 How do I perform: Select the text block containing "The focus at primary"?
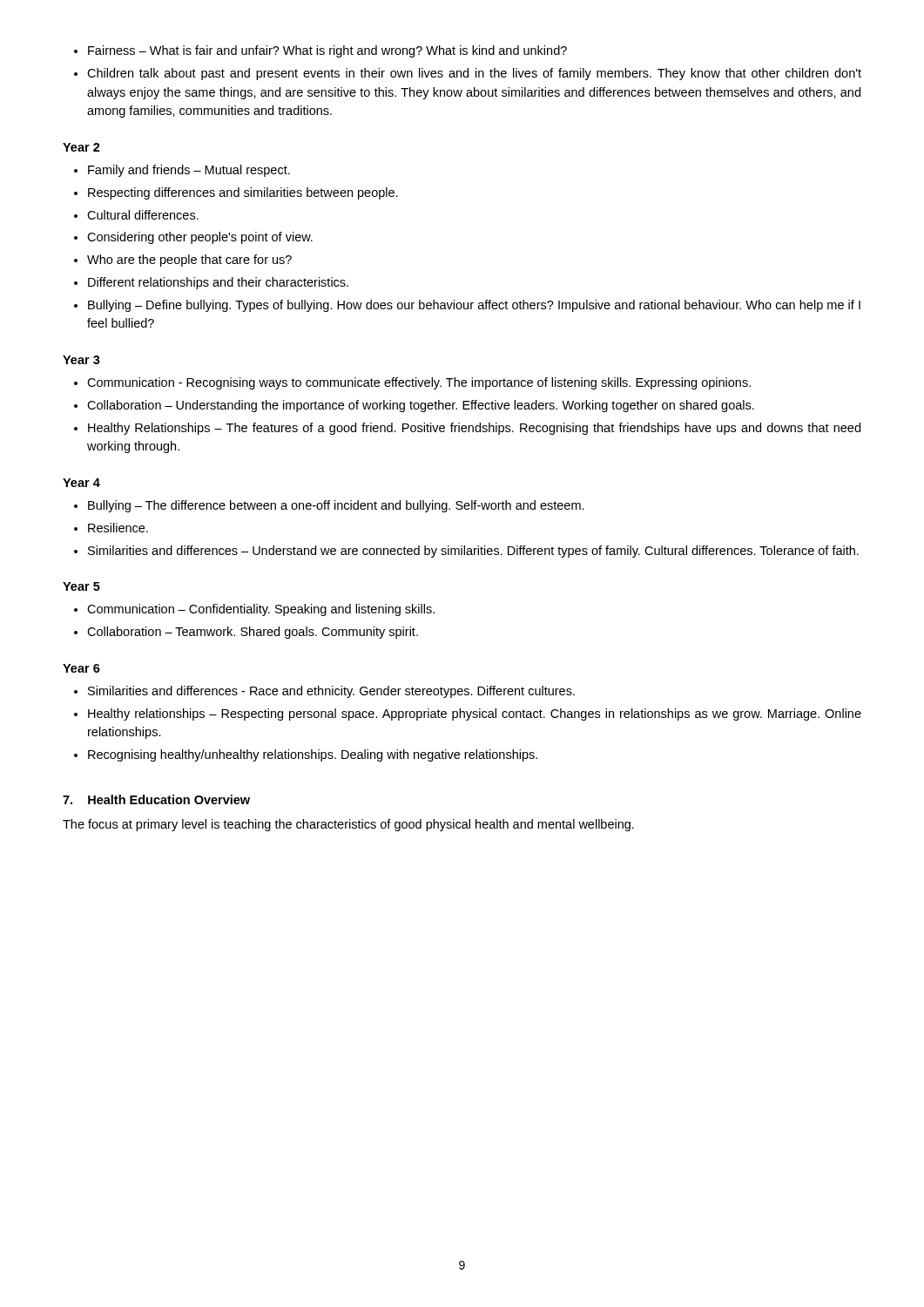[349, 824]
